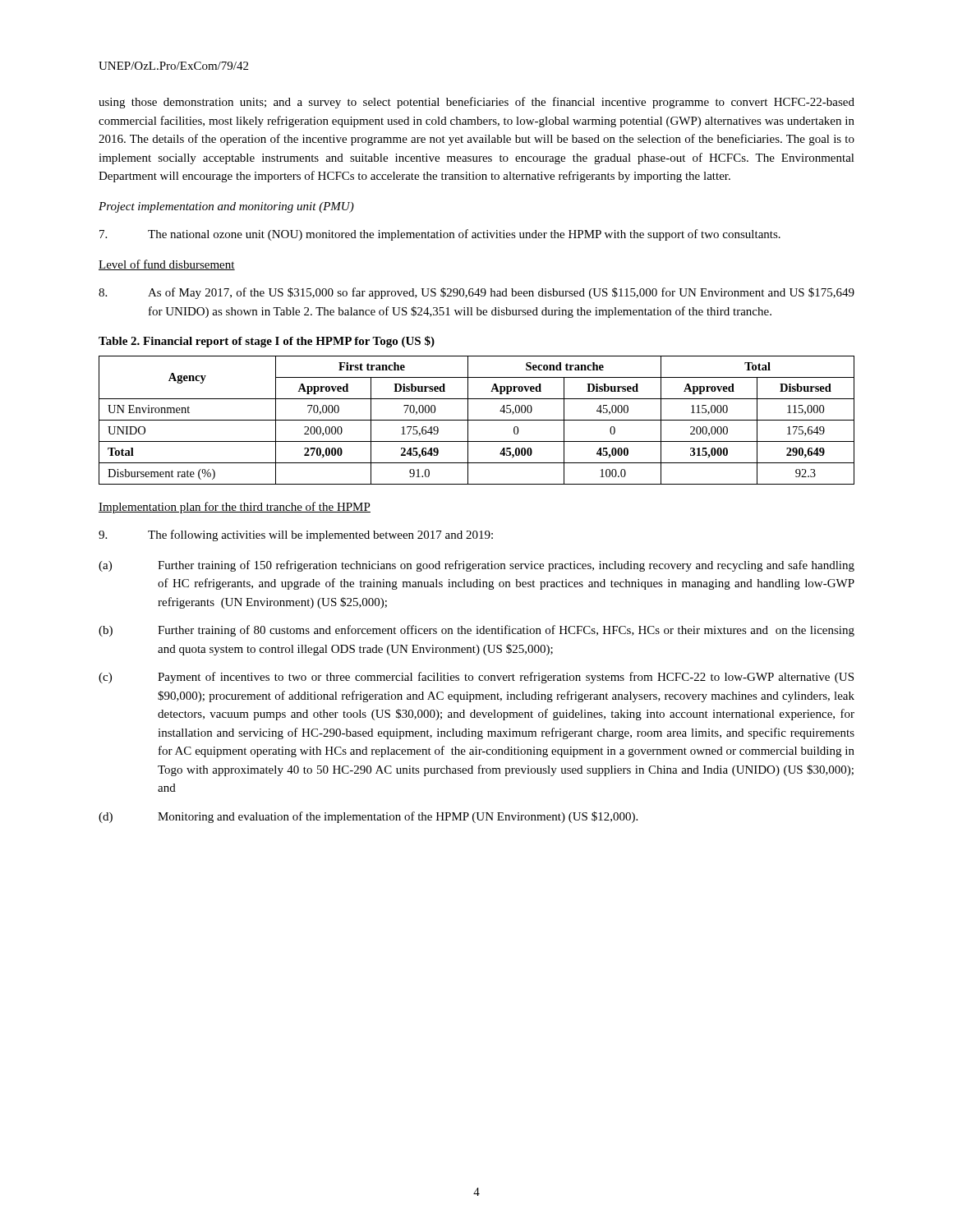Find the table
The width and height of the screenshot is (953, 1232).
click(x=476, y=420)
